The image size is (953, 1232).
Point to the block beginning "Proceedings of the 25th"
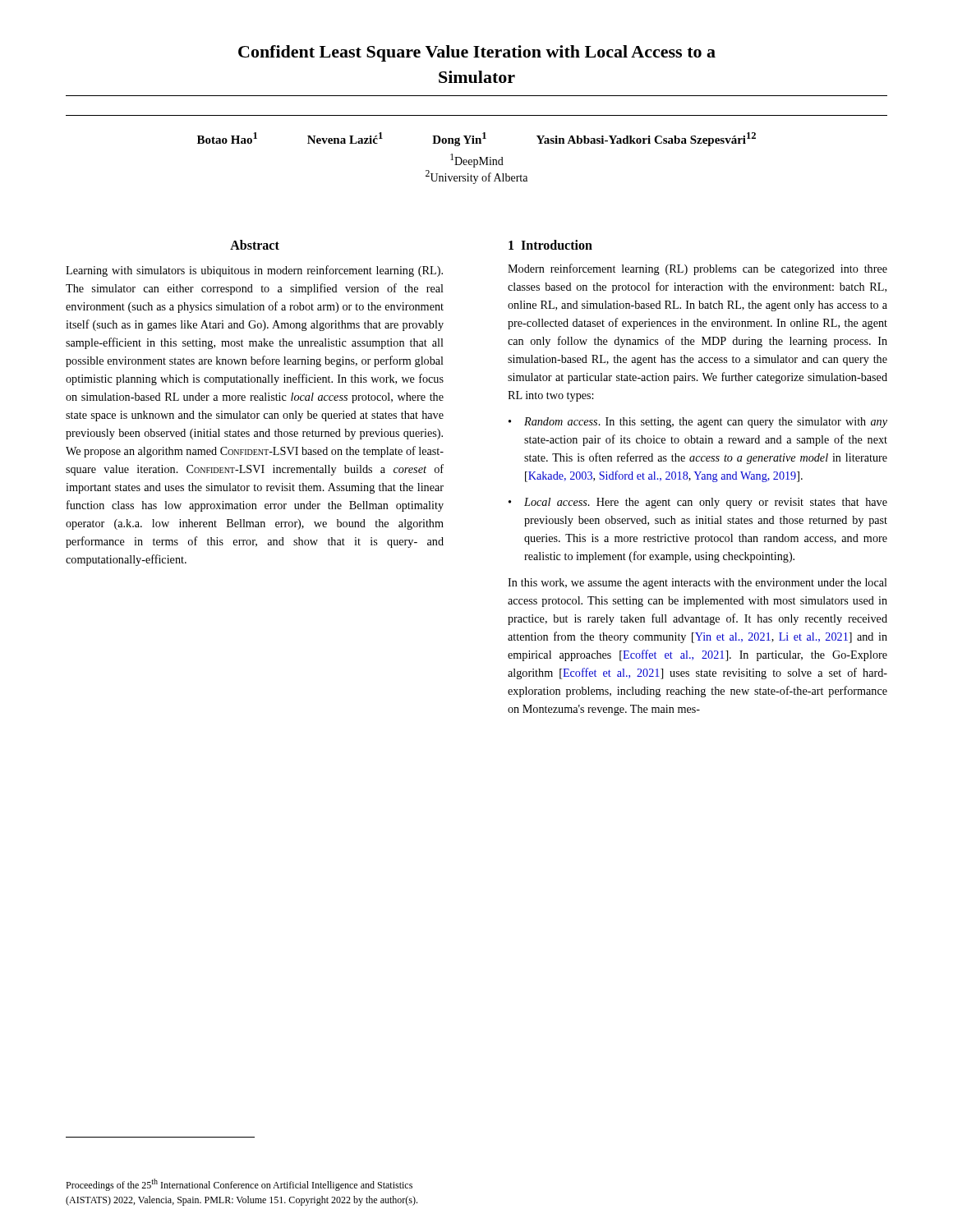[242, 1191]
